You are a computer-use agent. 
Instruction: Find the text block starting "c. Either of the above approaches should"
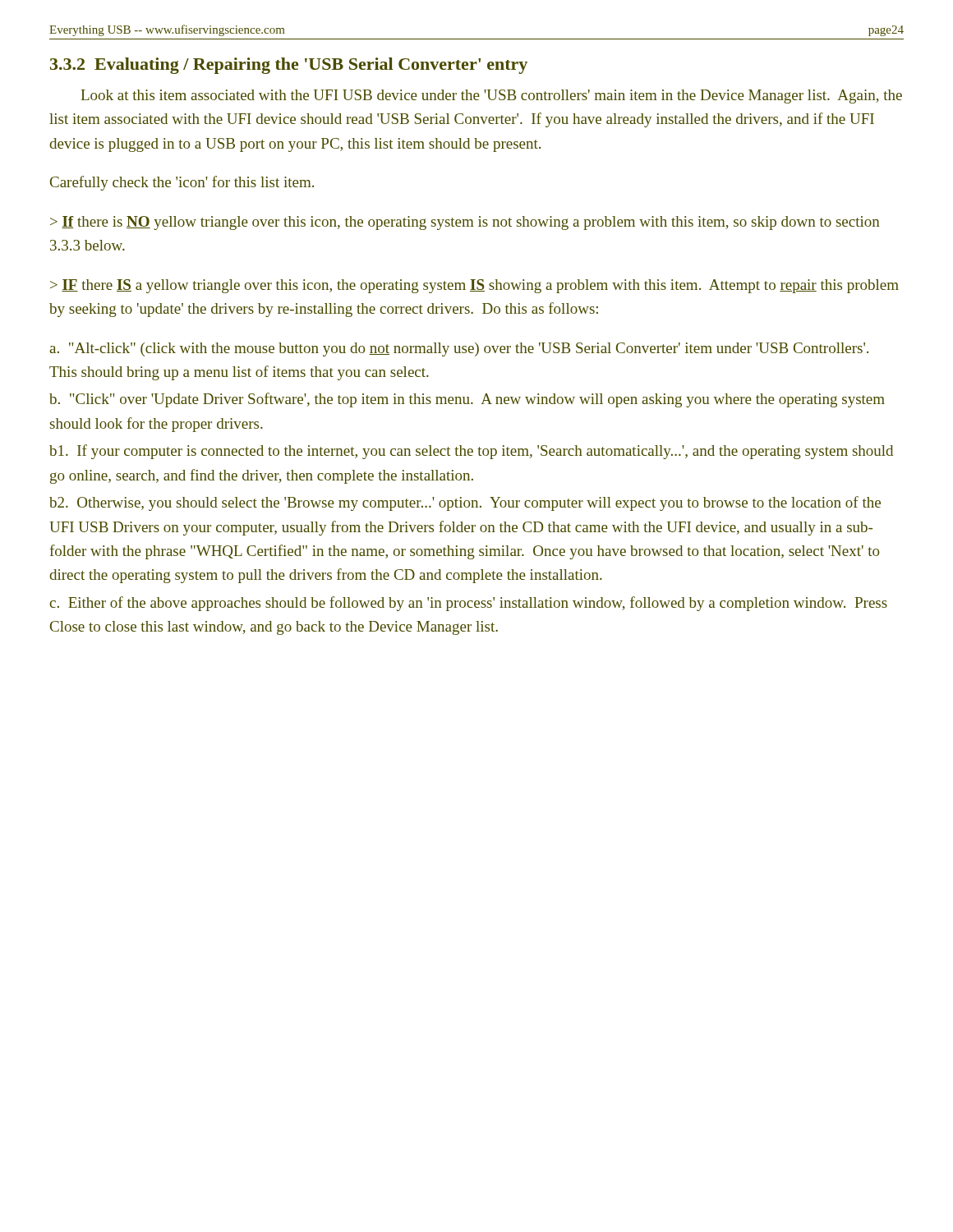point(468,614)
